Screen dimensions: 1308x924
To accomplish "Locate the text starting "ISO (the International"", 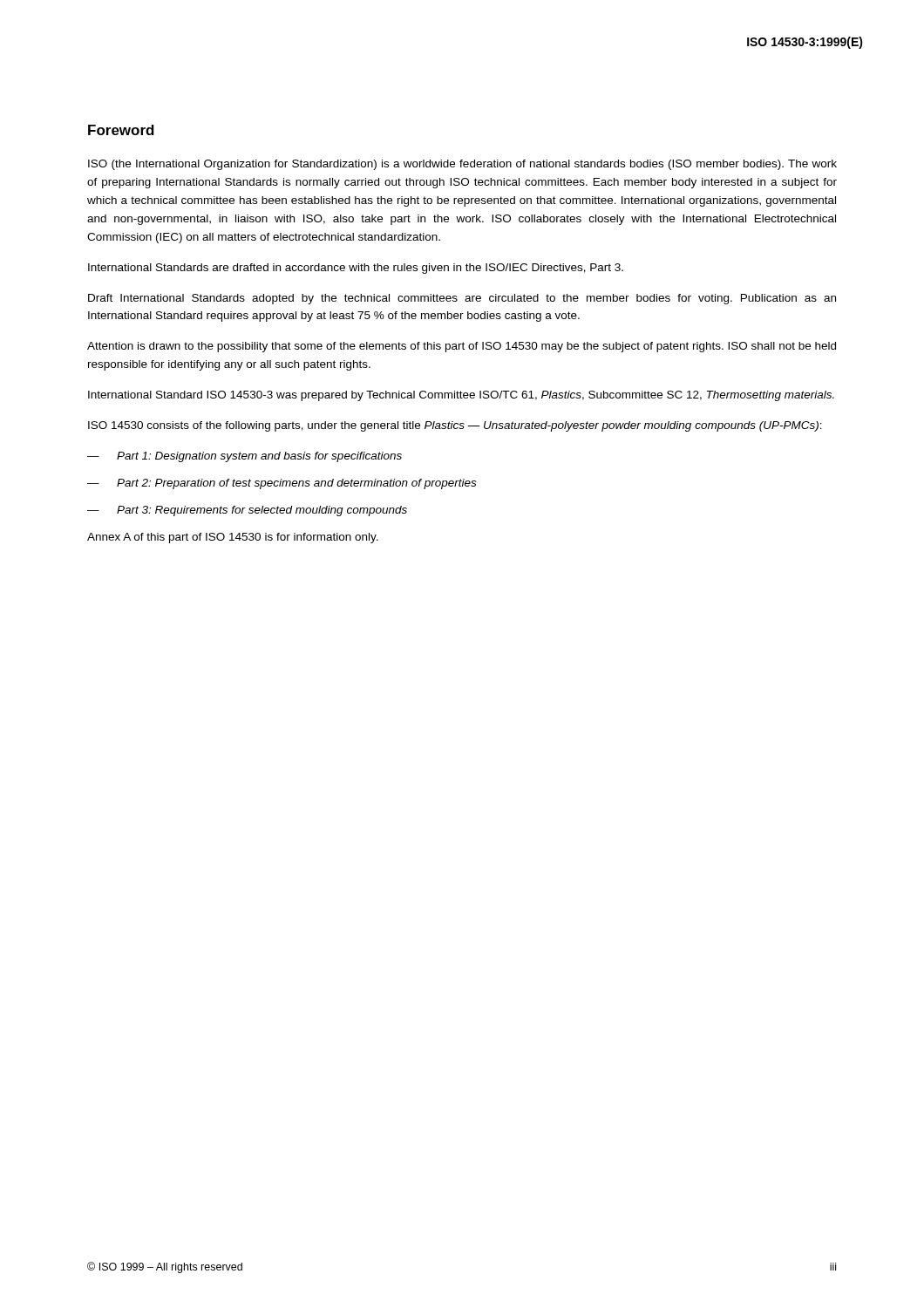I will click(462, 200).
